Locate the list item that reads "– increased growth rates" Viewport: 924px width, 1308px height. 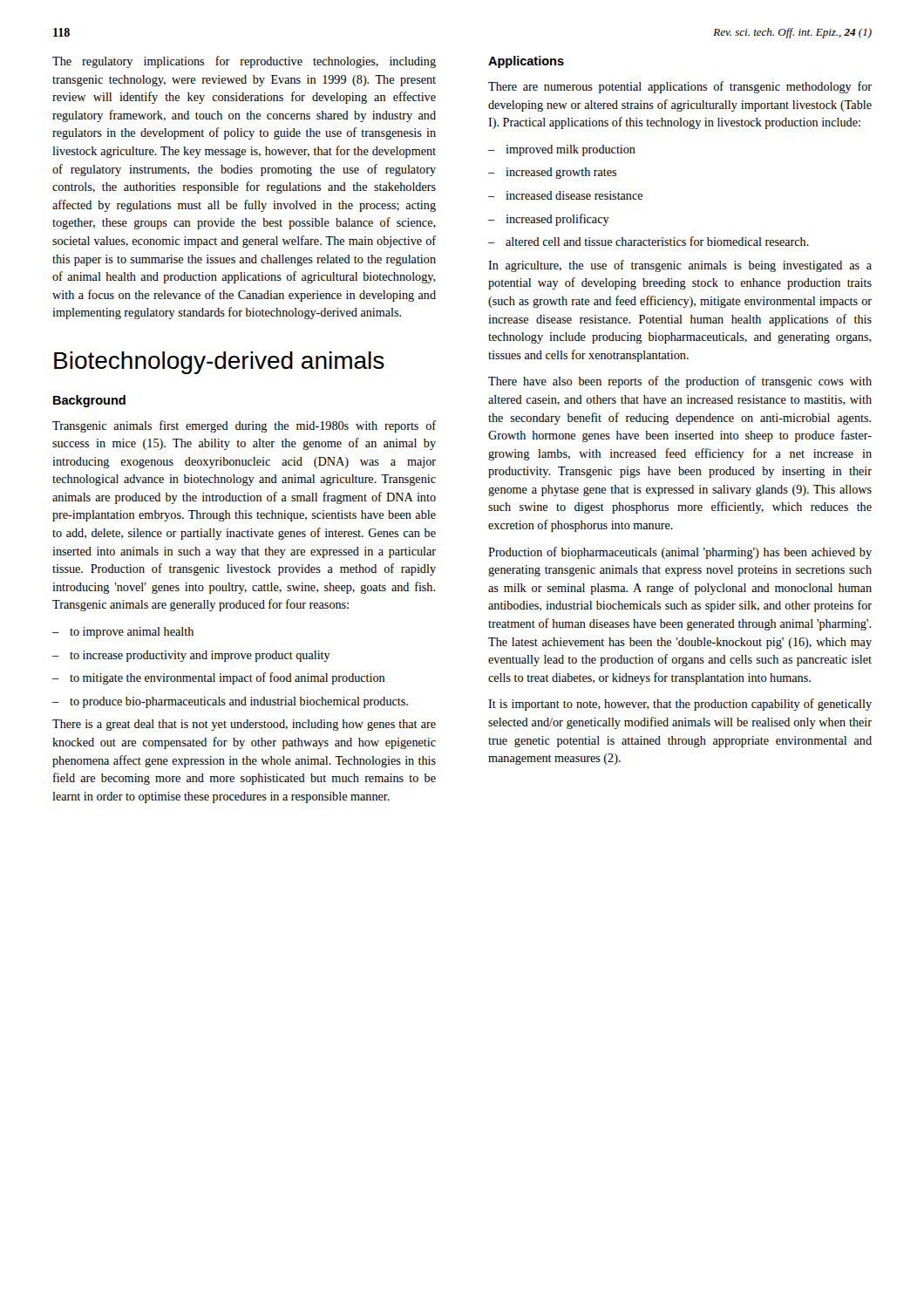pos(552,173)
